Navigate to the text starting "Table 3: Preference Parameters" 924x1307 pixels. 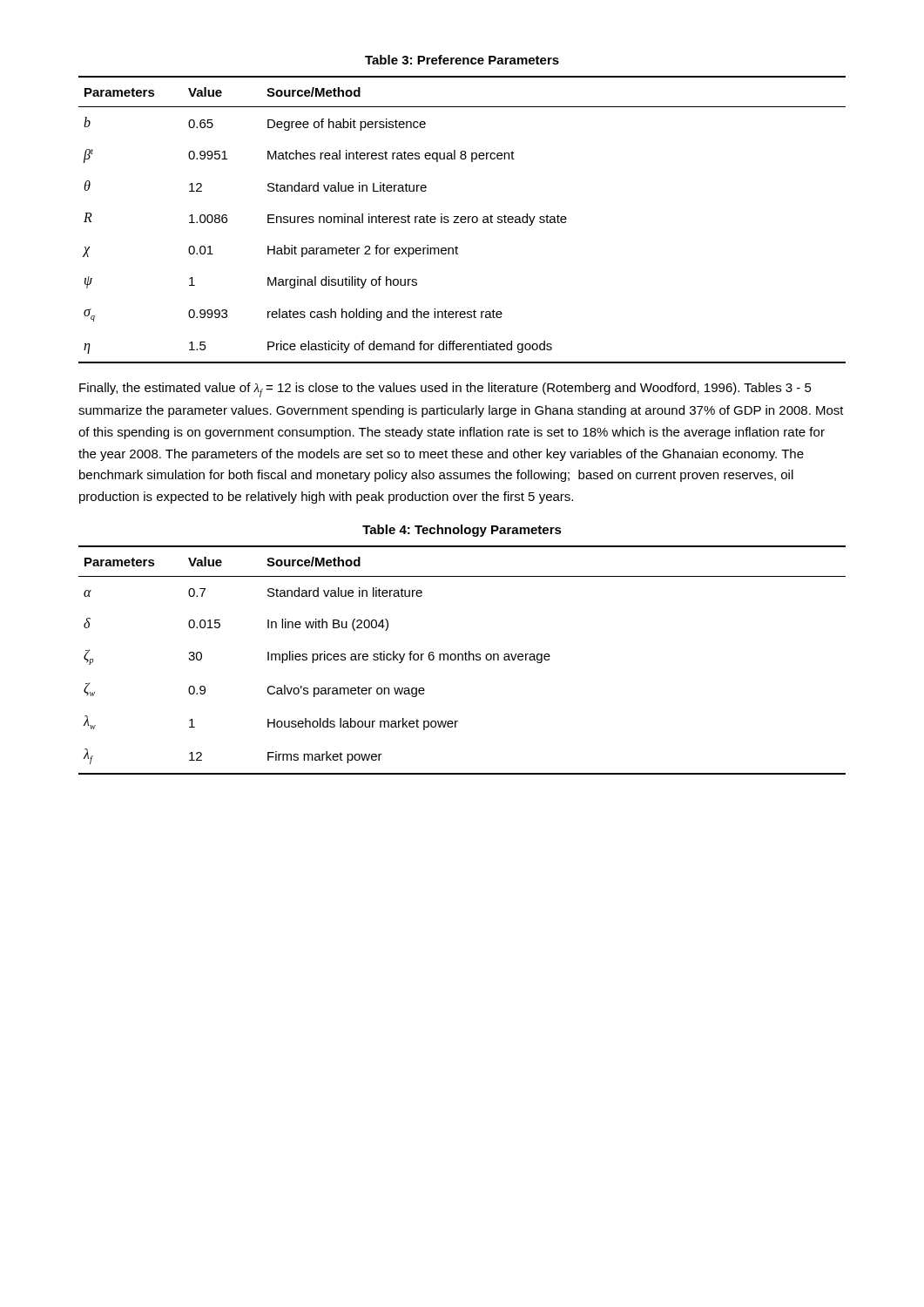point(462,60)
